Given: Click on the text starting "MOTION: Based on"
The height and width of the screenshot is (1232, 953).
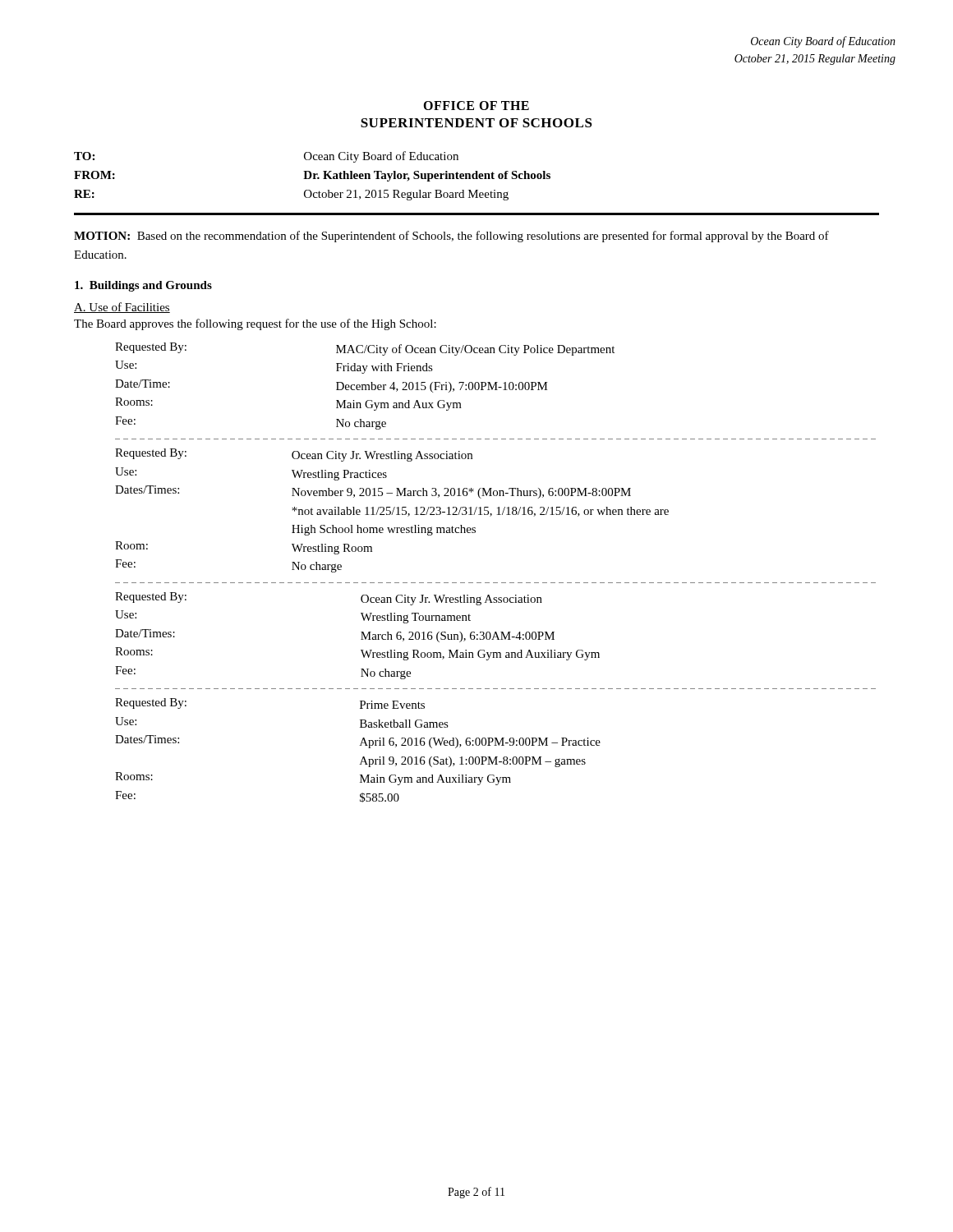Looking at the screenshot, I should [x=451, y=245].
